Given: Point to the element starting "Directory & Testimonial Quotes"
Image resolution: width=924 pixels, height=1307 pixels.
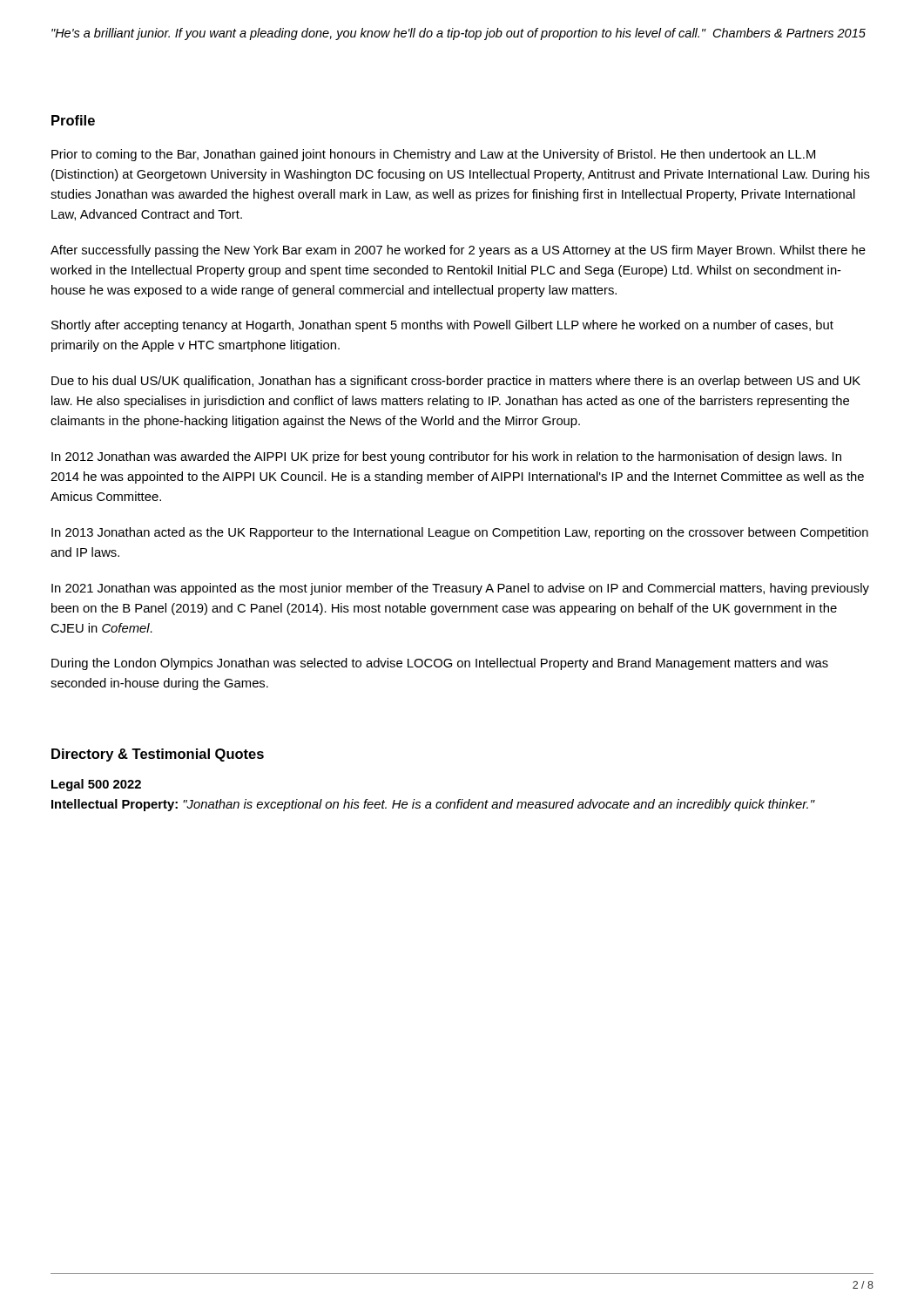Looking at the screenshot, I should click(157, 754).
